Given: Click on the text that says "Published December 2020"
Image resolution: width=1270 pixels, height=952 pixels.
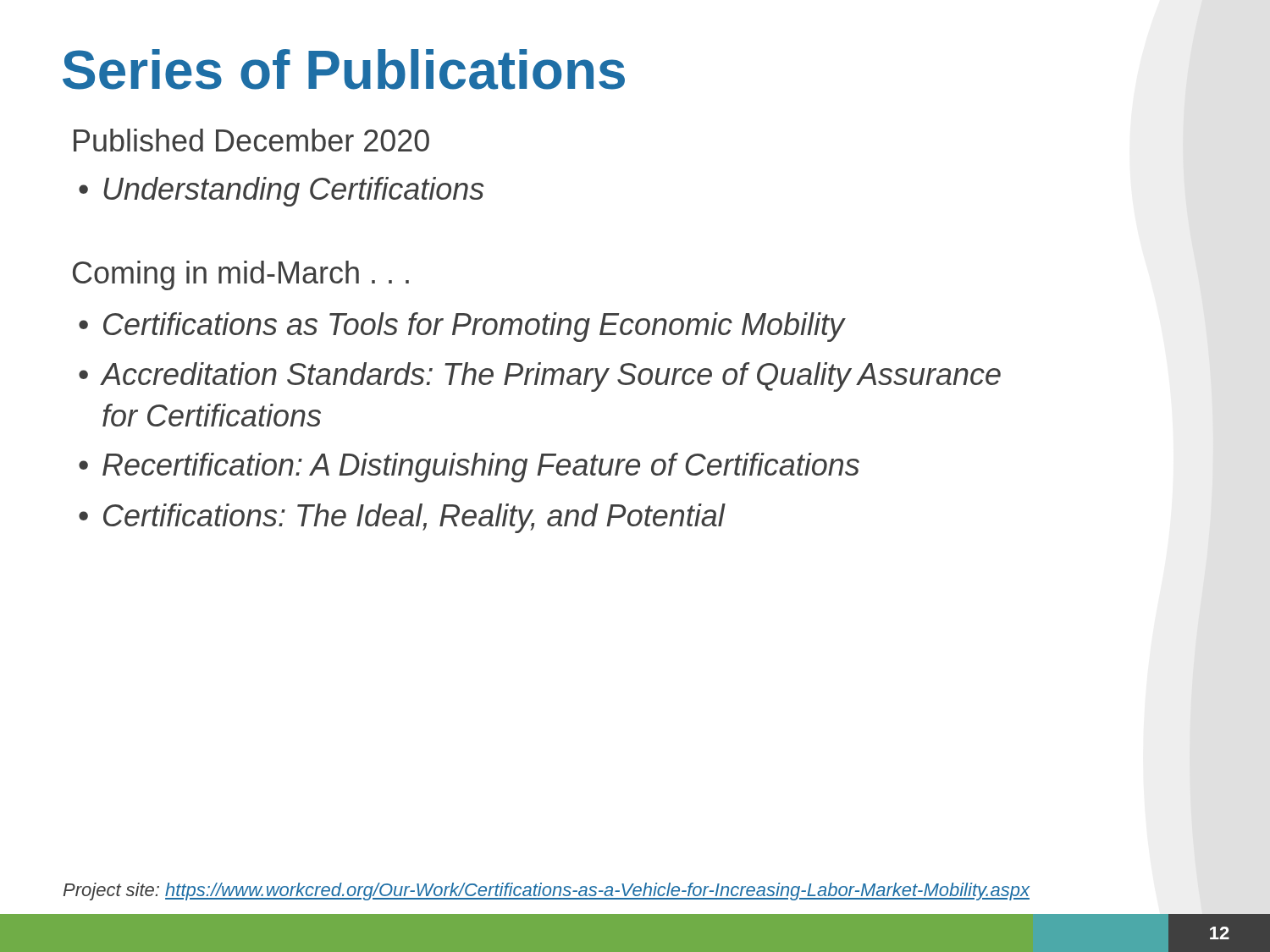Looking at the screenshot, I should click(x=251, y=141).
